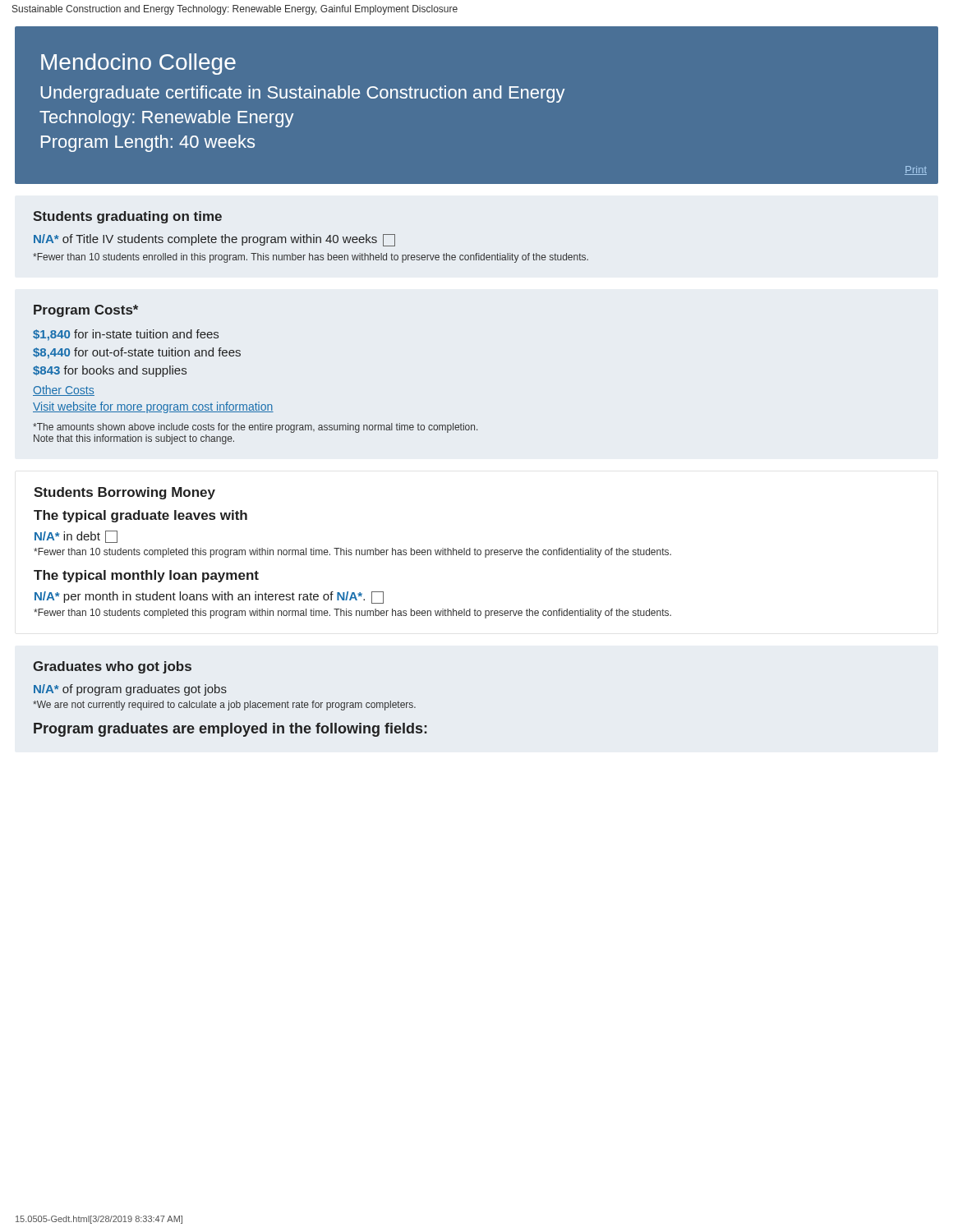Viewport: 953px width, 1232px height.
Task: Click on the text block with the text "Visit website for"
Action: 153,406
